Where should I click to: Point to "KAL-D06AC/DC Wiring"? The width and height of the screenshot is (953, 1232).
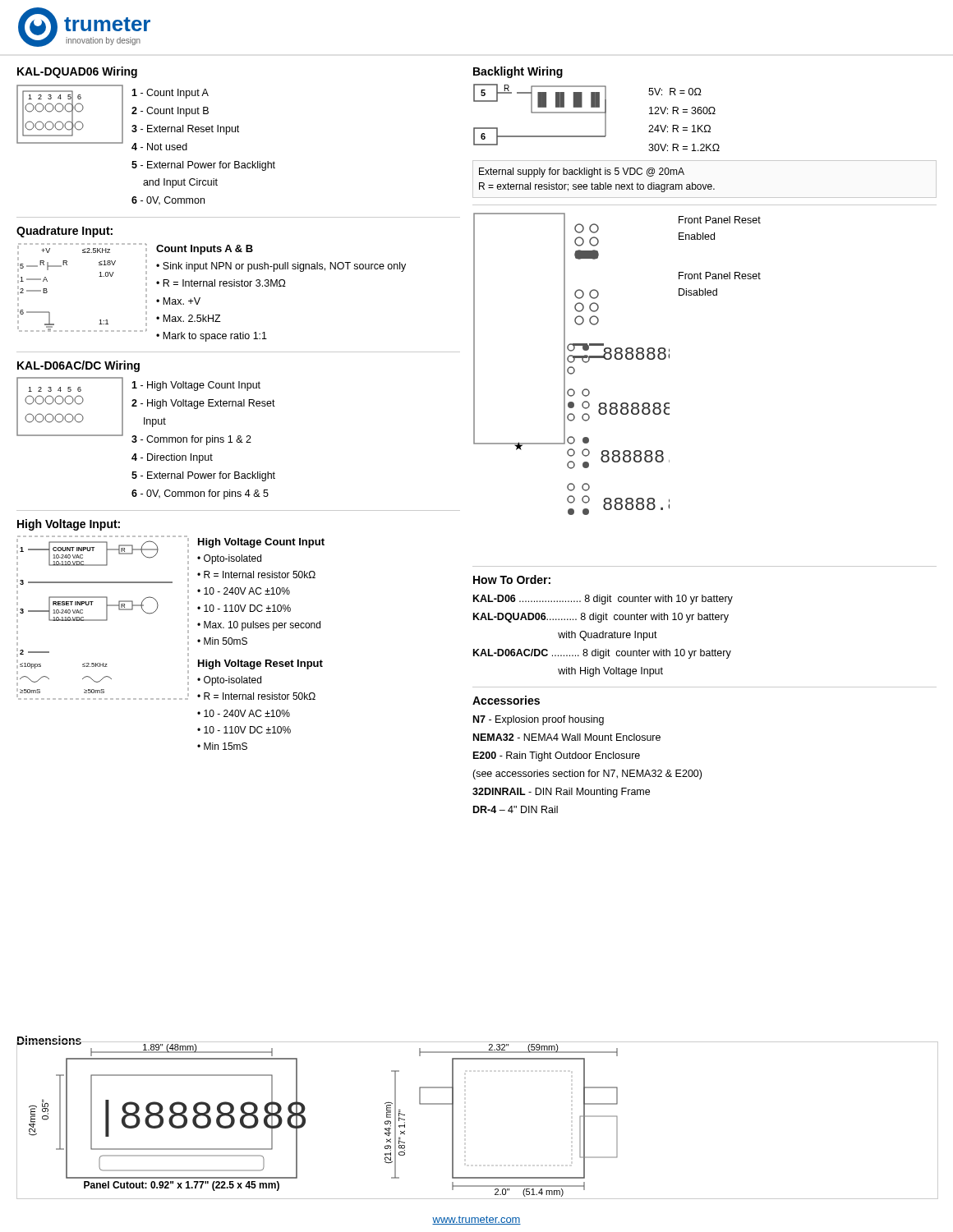click(x=78, y=366)
